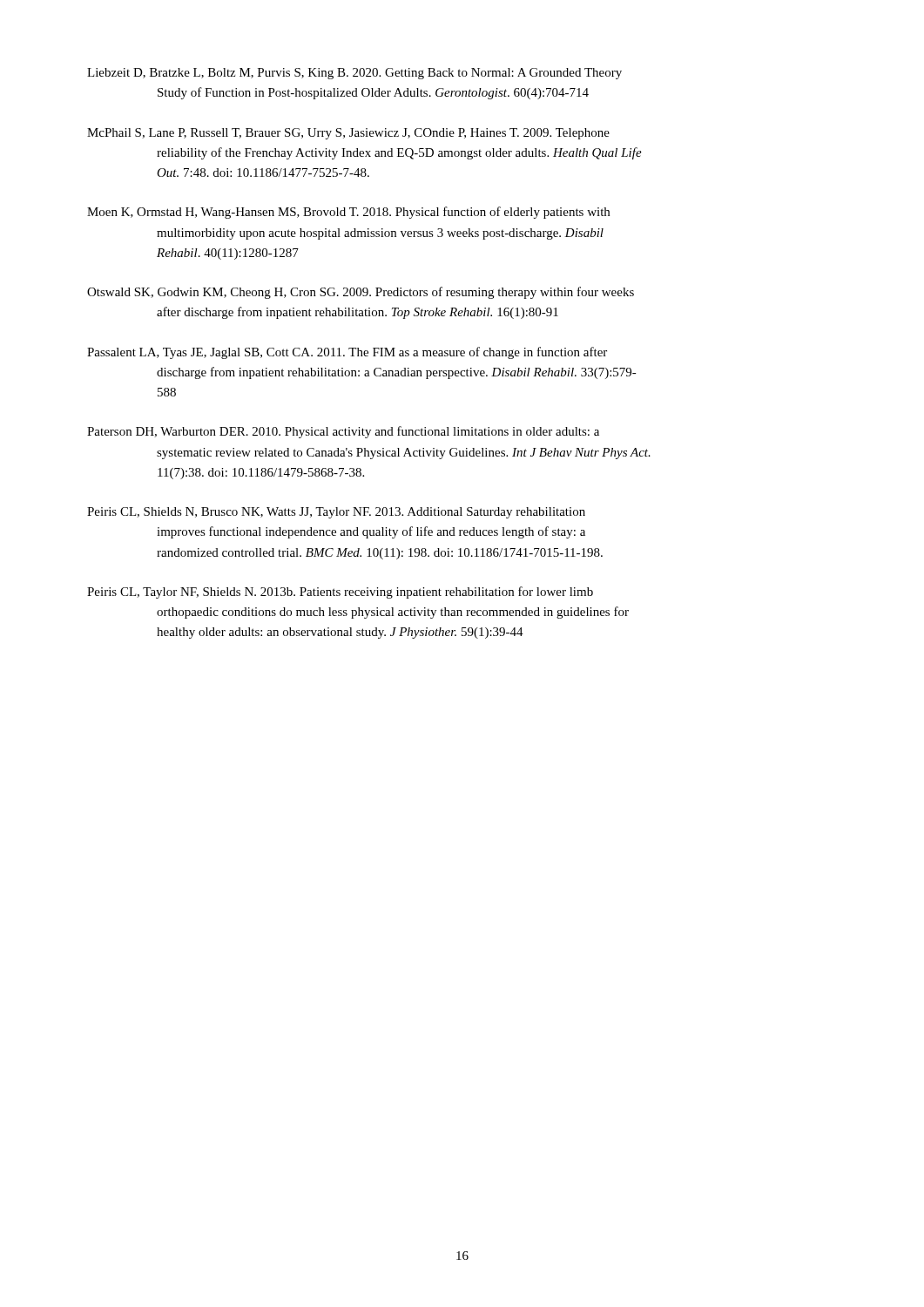Click on the list item with the text "McPhail S, Lane P, Russell"

click(462, 153)
